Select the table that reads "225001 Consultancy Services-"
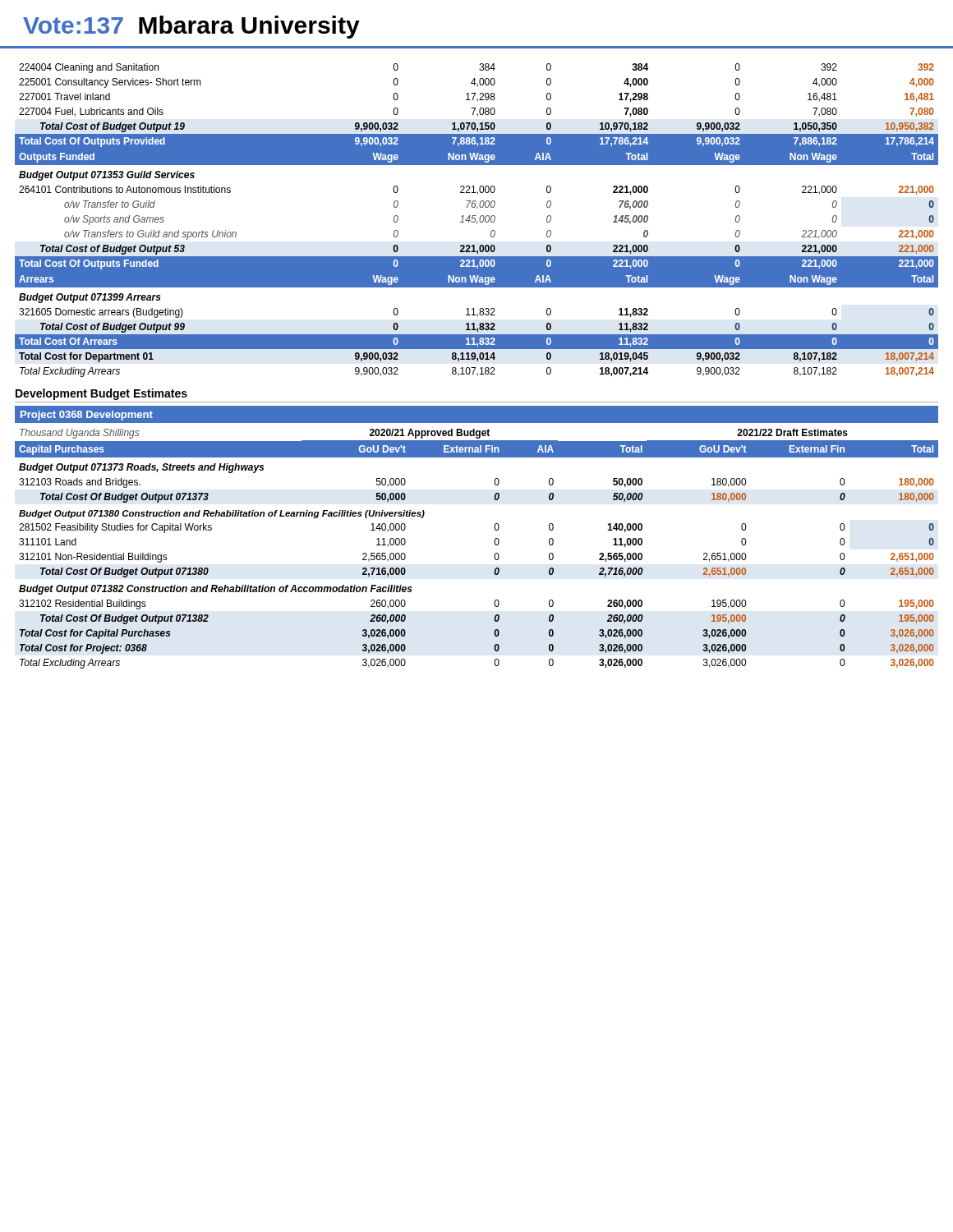This screenshot has height=1232, width=953. (x=476, y=219)
